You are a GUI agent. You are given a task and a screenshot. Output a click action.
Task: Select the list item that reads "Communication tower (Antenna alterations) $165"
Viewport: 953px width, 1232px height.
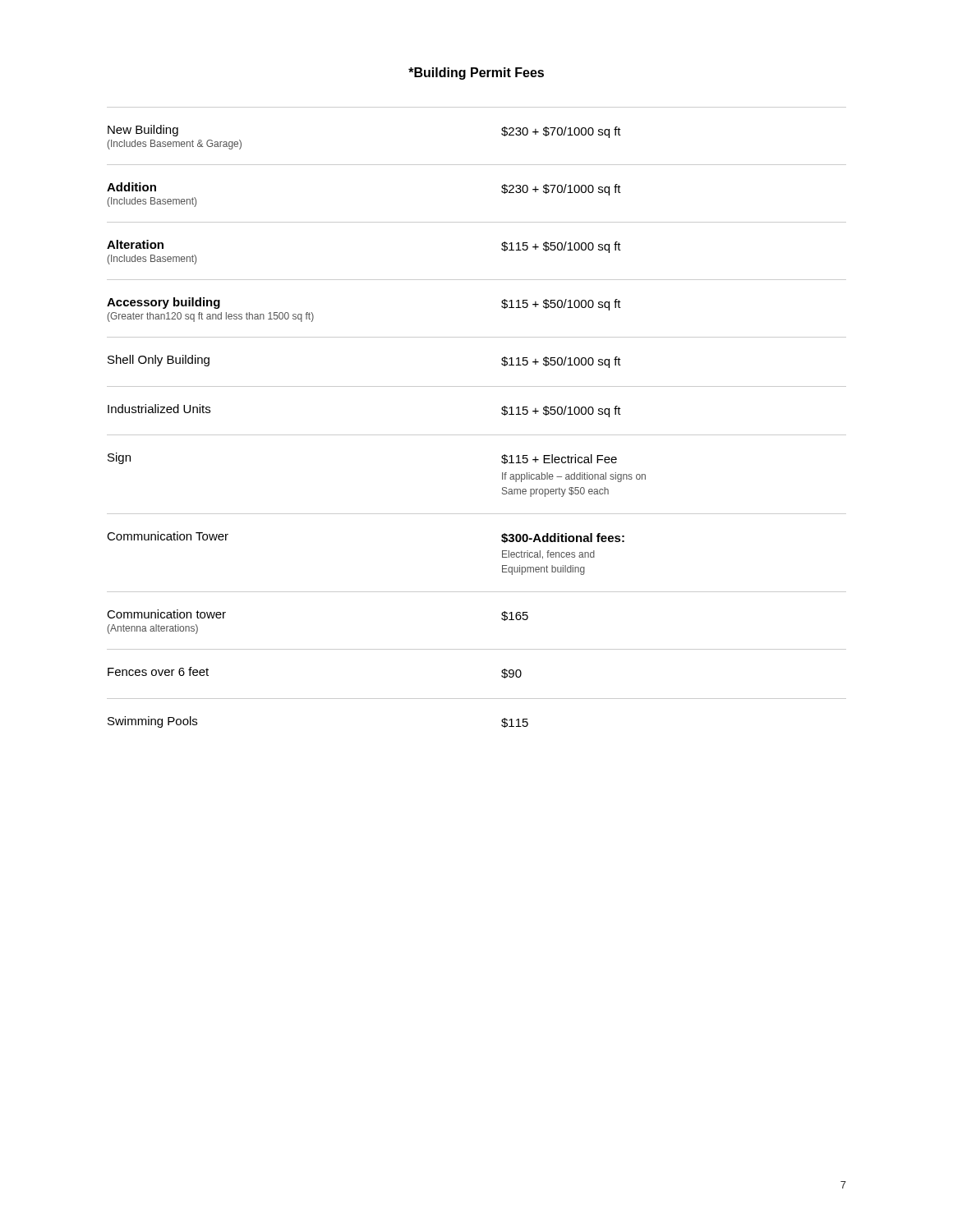(161, 615)
